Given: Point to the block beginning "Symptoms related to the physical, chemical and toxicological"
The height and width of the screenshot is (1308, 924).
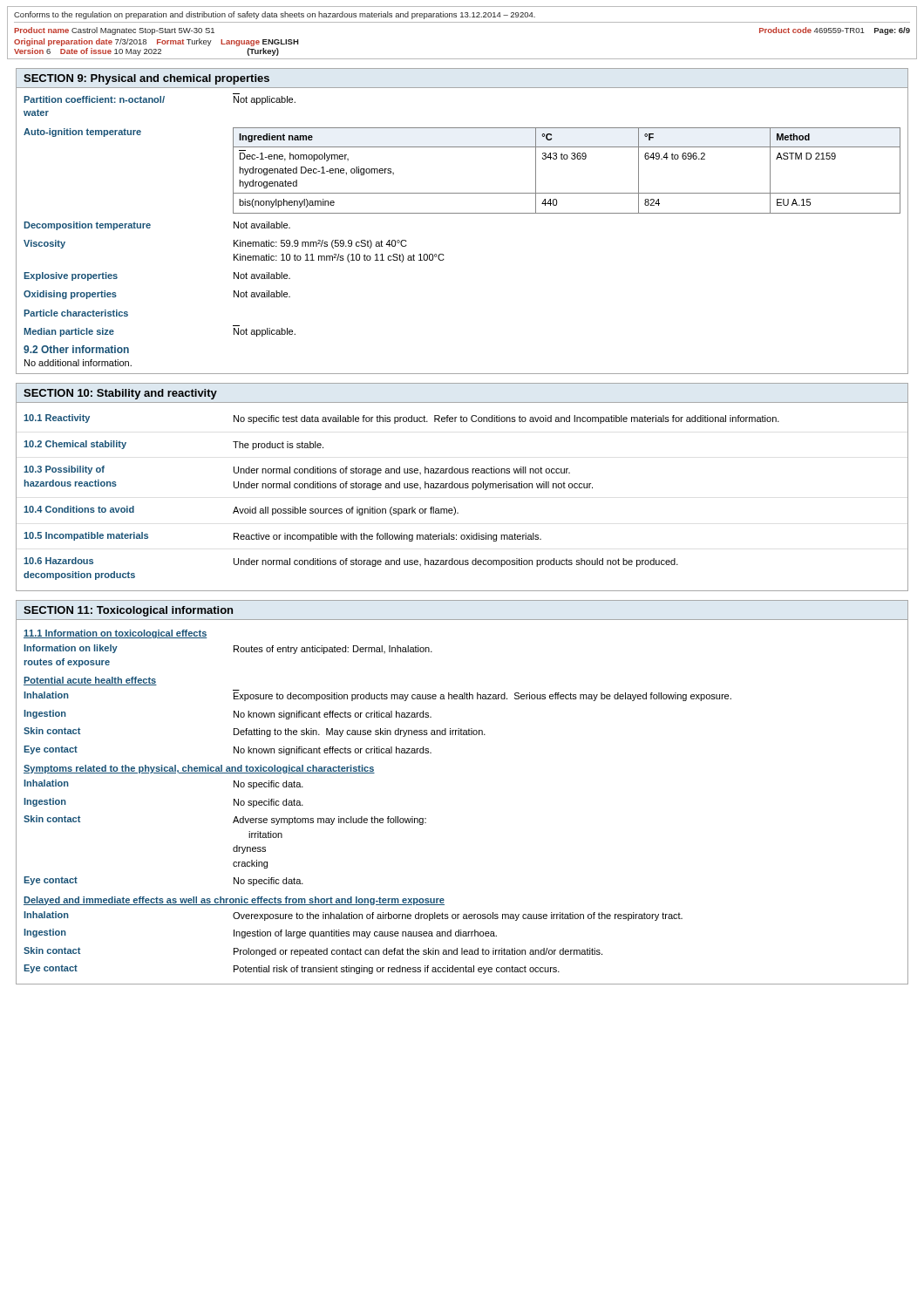Looking at the screenshot, I should [199, 768].
